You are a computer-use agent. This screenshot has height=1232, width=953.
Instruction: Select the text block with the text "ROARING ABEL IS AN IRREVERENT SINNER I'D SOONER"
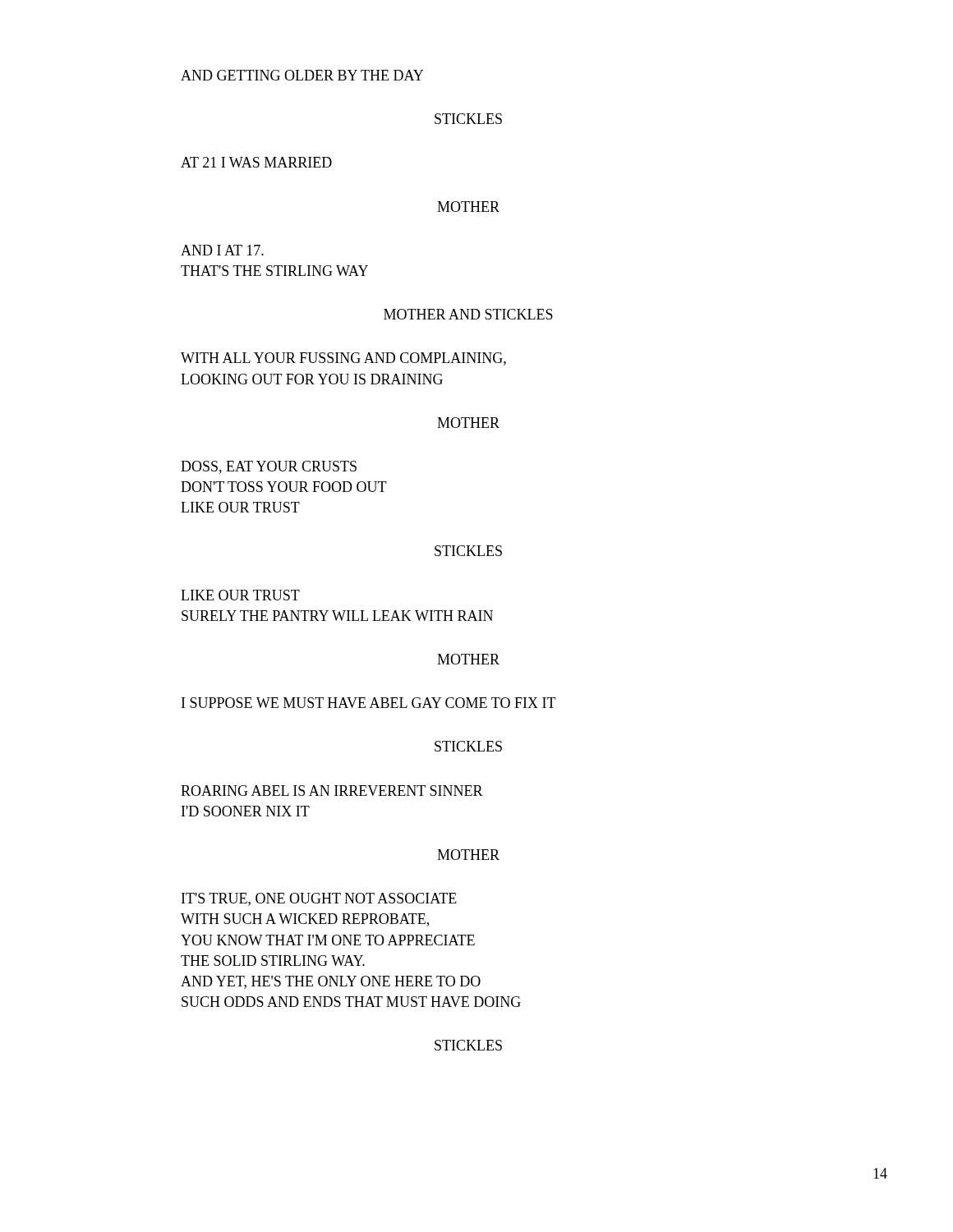[468, 801]
